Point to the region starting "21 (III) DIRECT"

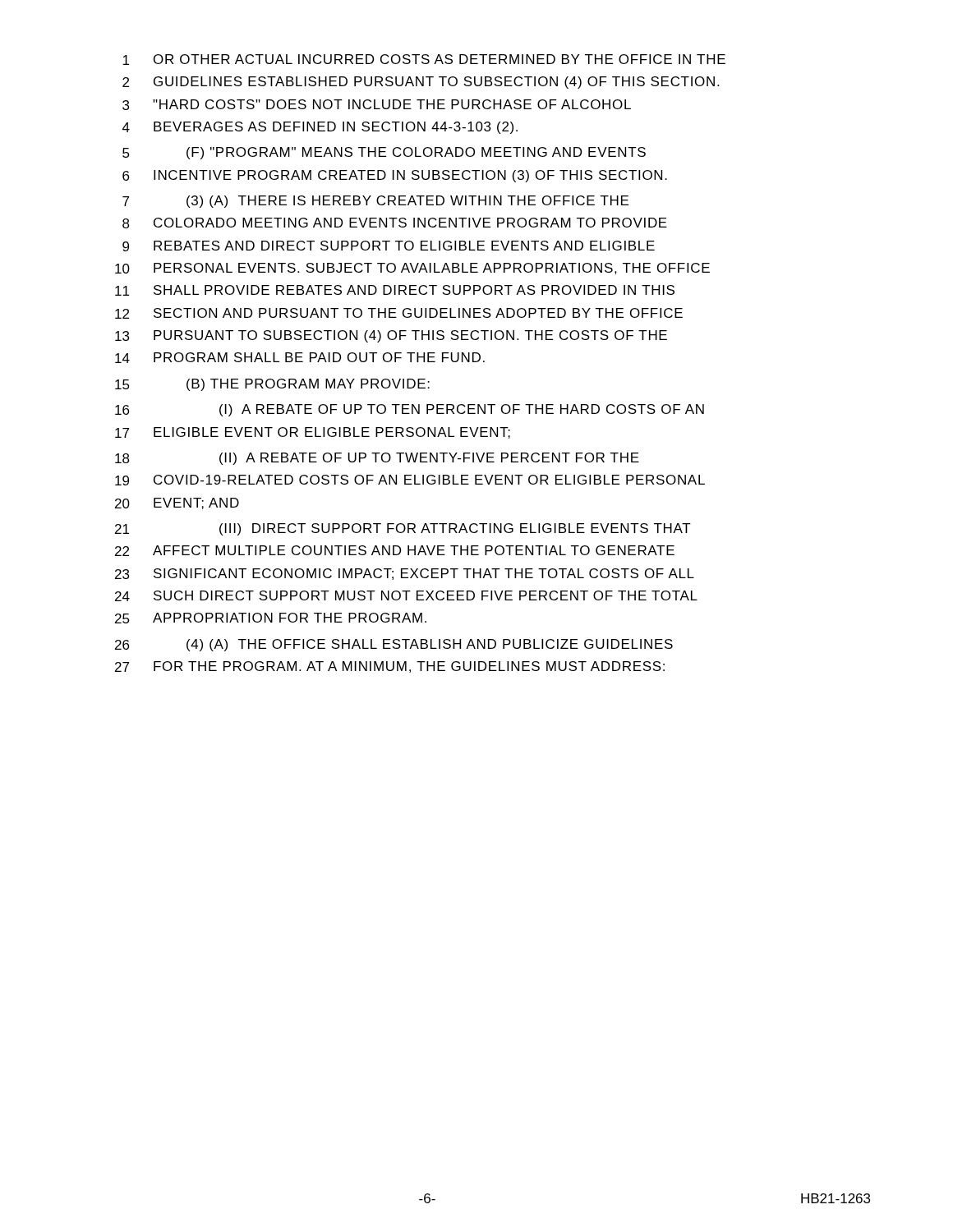[x=485, y=529]
